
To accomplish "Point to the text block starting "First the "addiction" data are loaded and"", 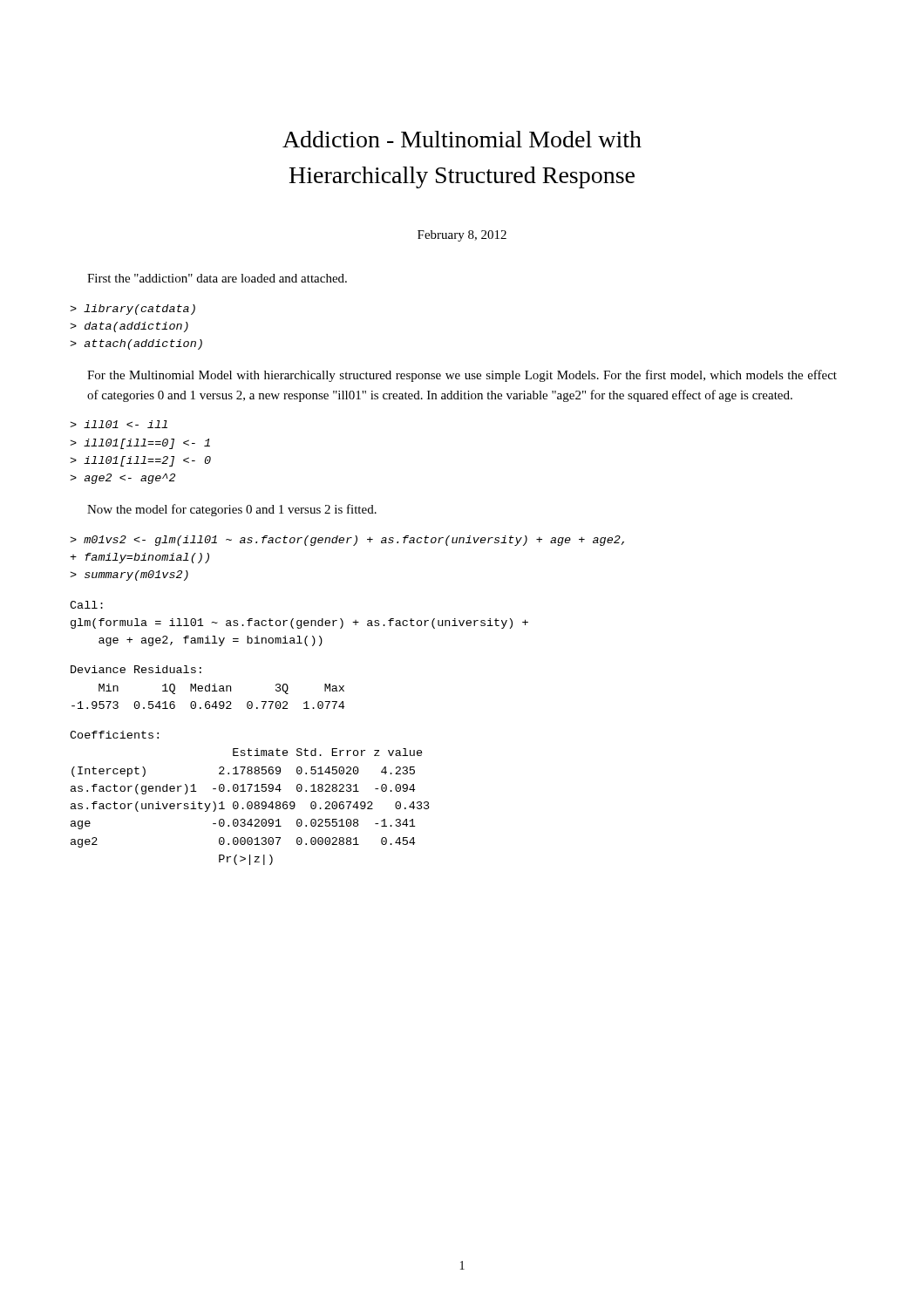I will click(217, 278).
